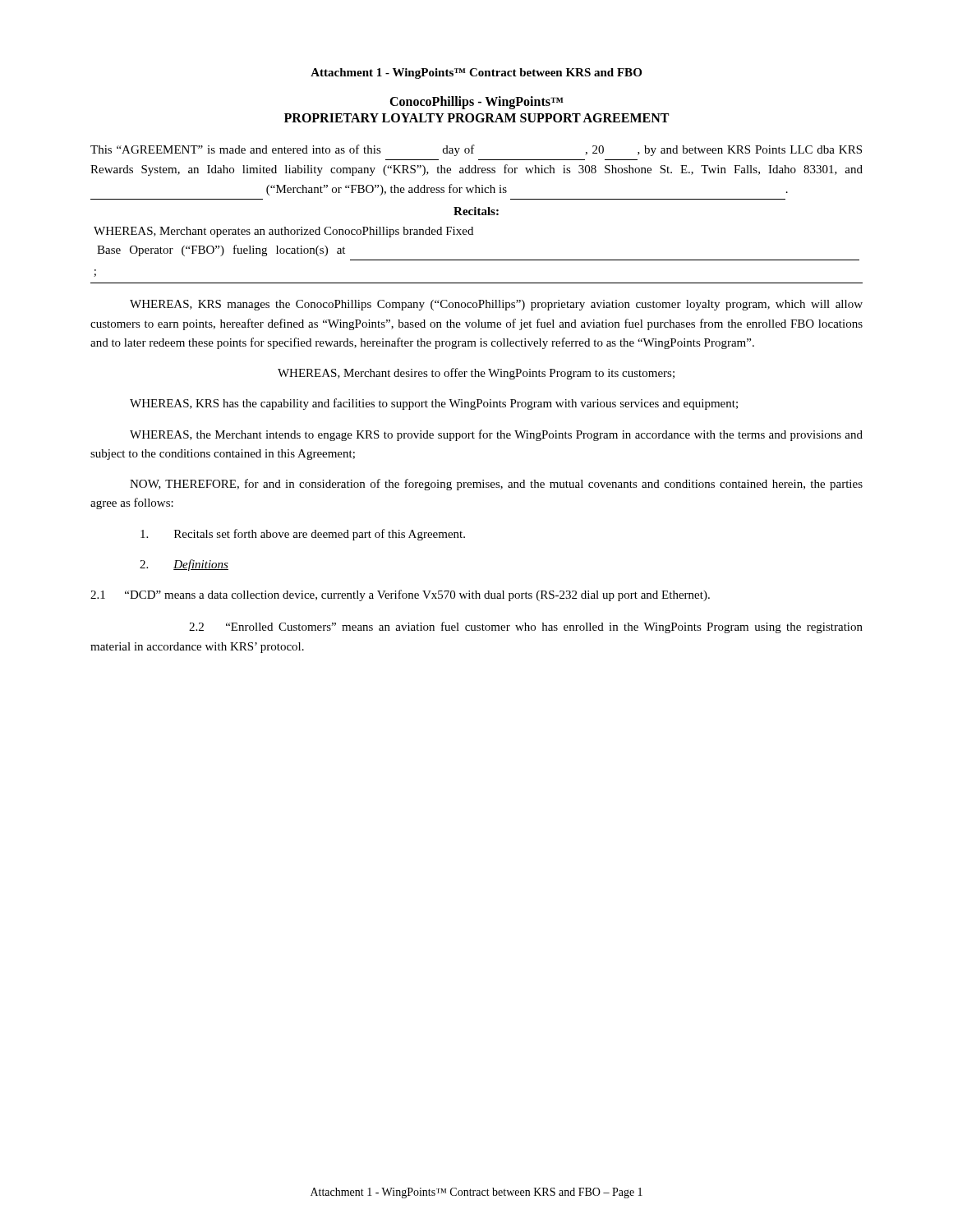
Task: Find the text block containing "NOW, THEREFORE, for and in consideration"
Action: (x=476, y=493)
